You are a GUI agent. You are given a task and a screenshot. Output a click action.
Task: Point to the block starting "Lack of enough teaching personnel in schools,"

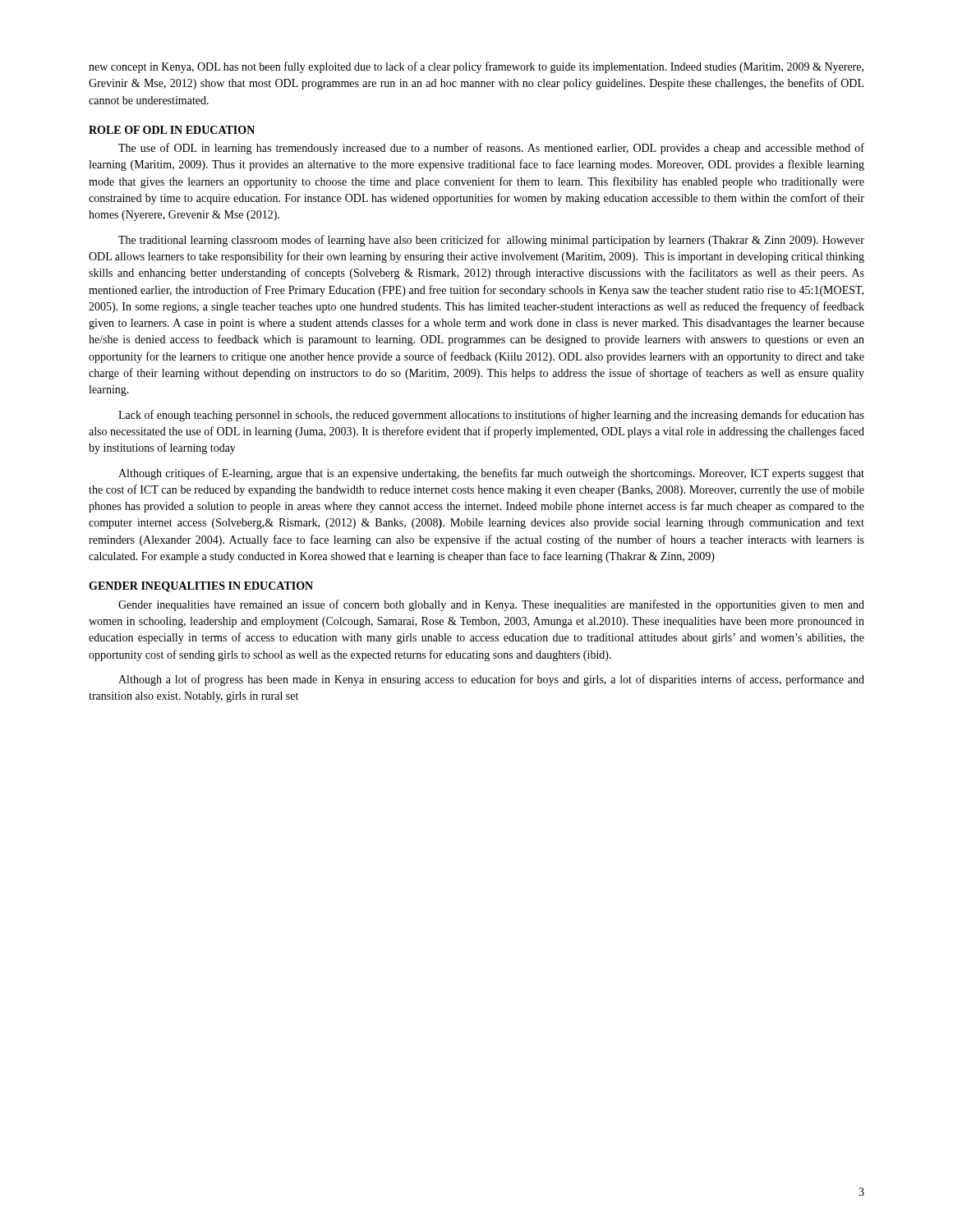point(476,432)
